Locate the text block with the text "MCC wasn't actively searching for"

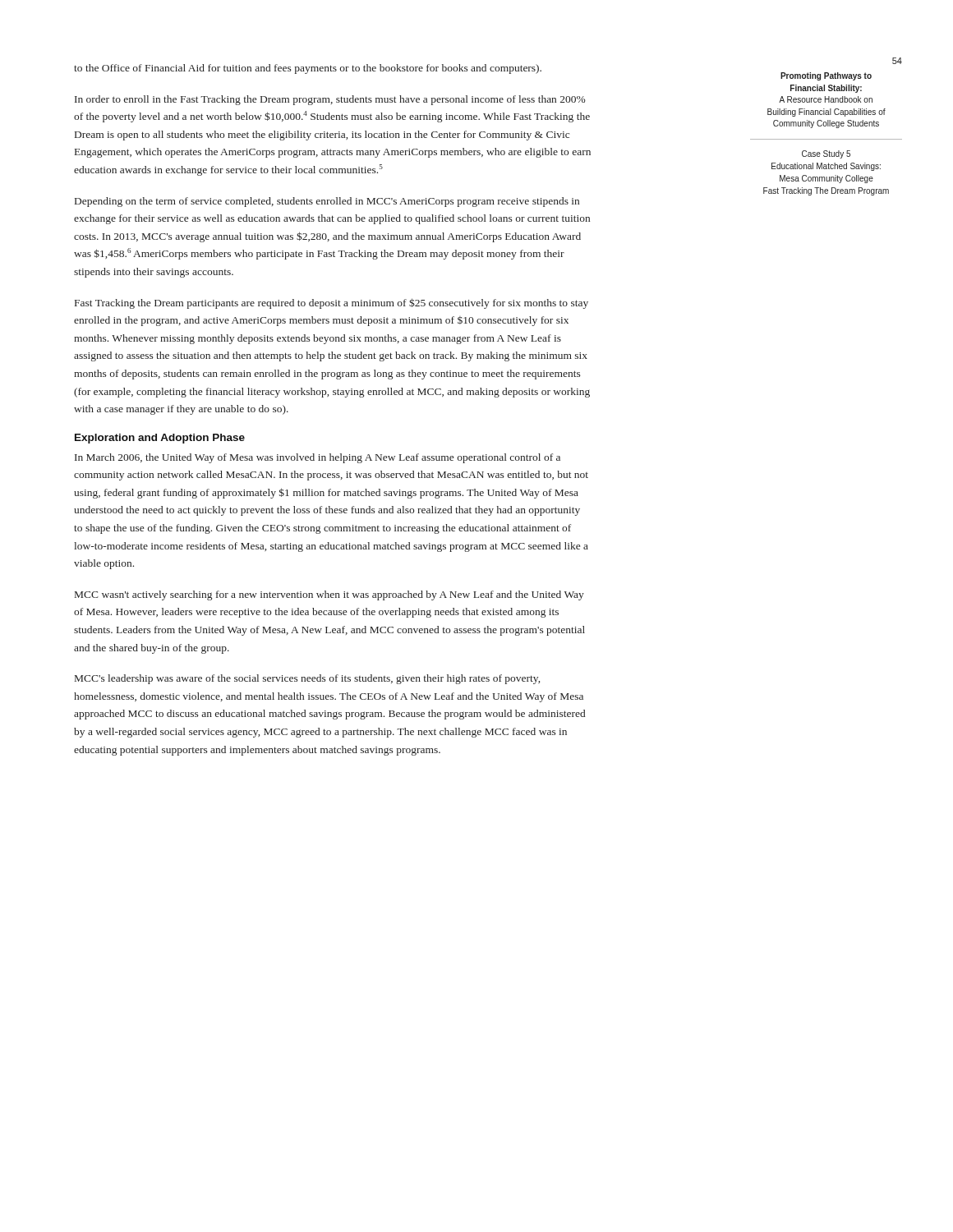pos(333,621)
